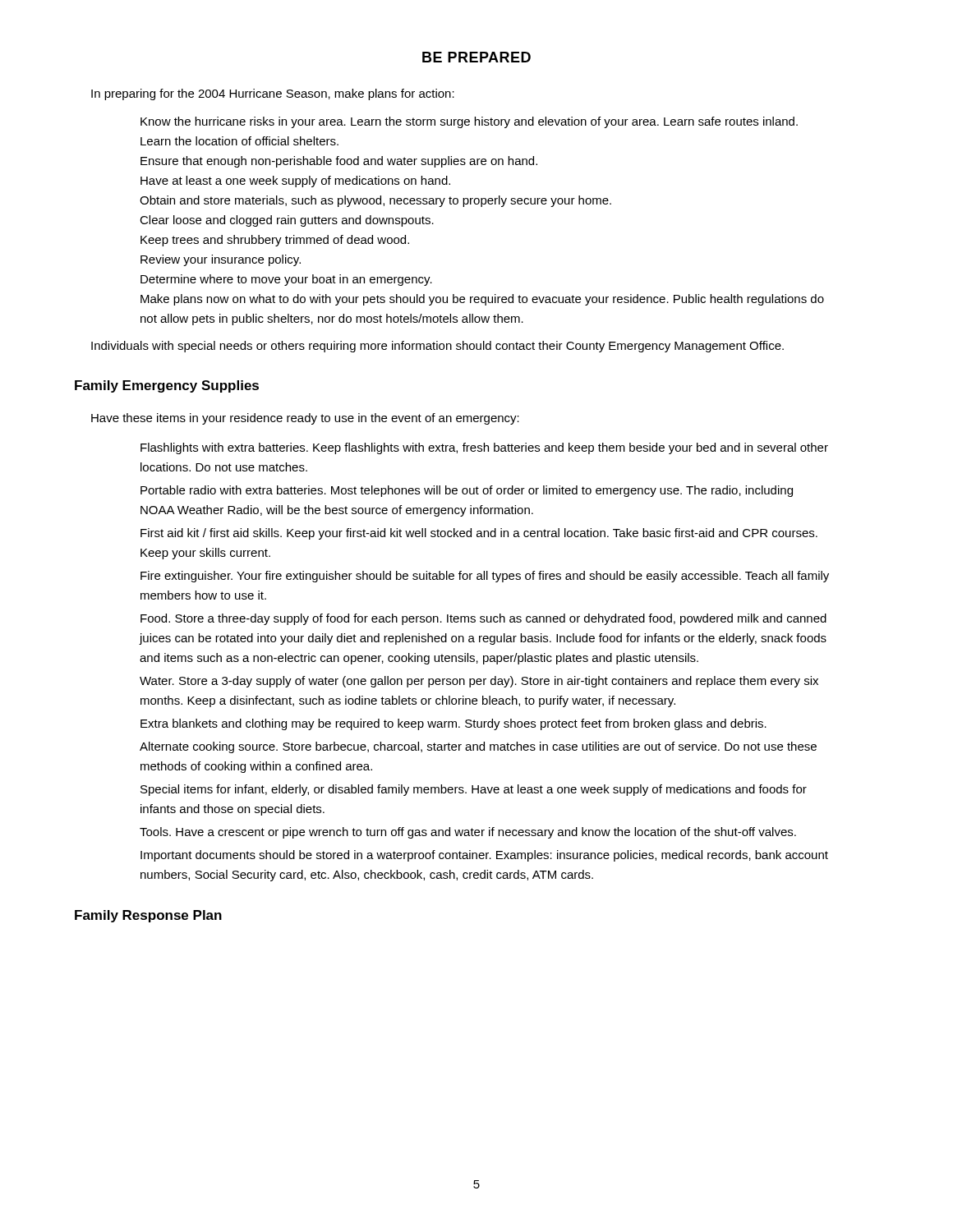
Task: Find the block on this page that starts "In preparing for the 2004"
Action: (x=273, y=93)
